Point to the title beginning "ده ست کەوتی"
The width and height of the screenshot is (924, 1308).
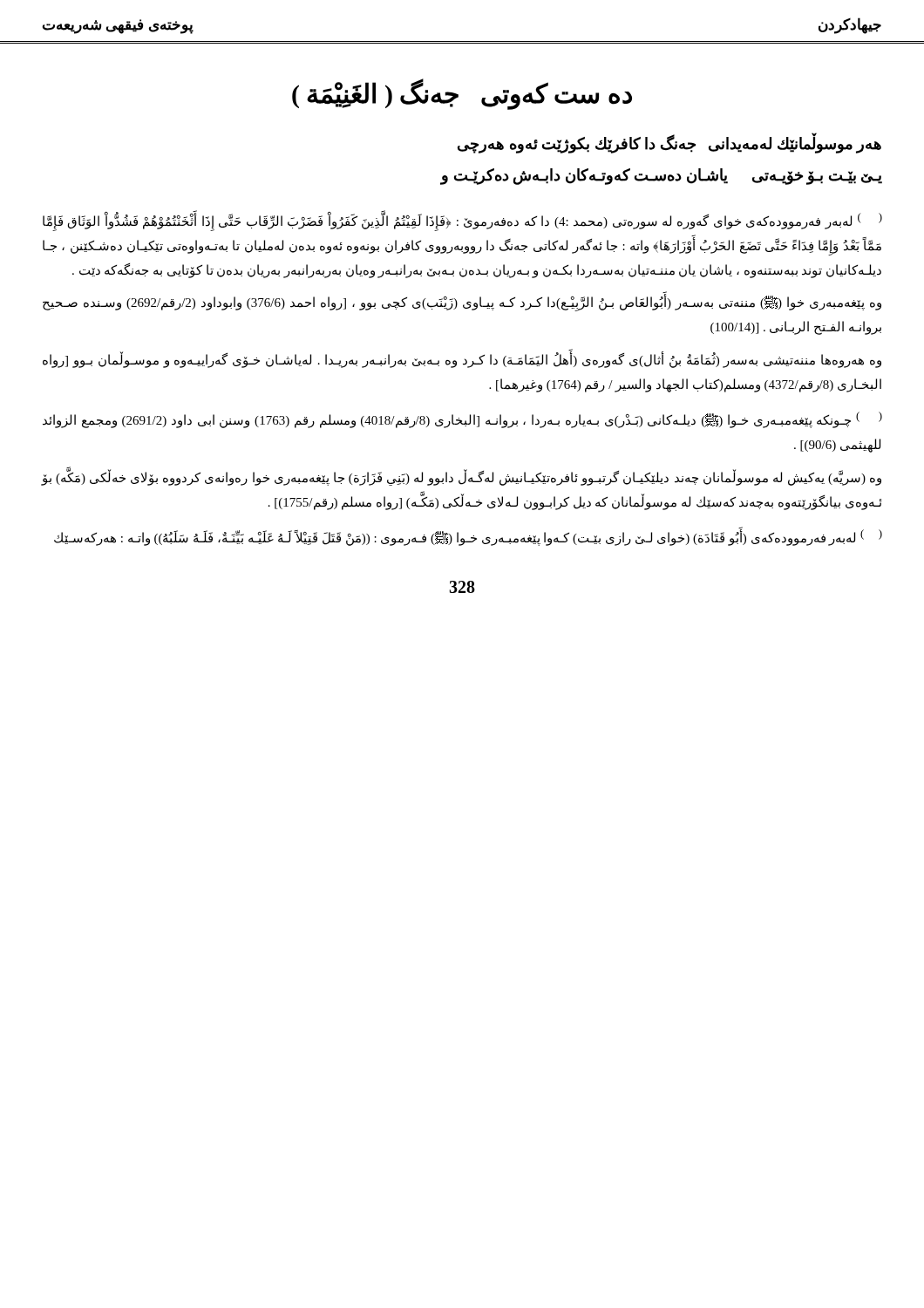click(462, 94)
